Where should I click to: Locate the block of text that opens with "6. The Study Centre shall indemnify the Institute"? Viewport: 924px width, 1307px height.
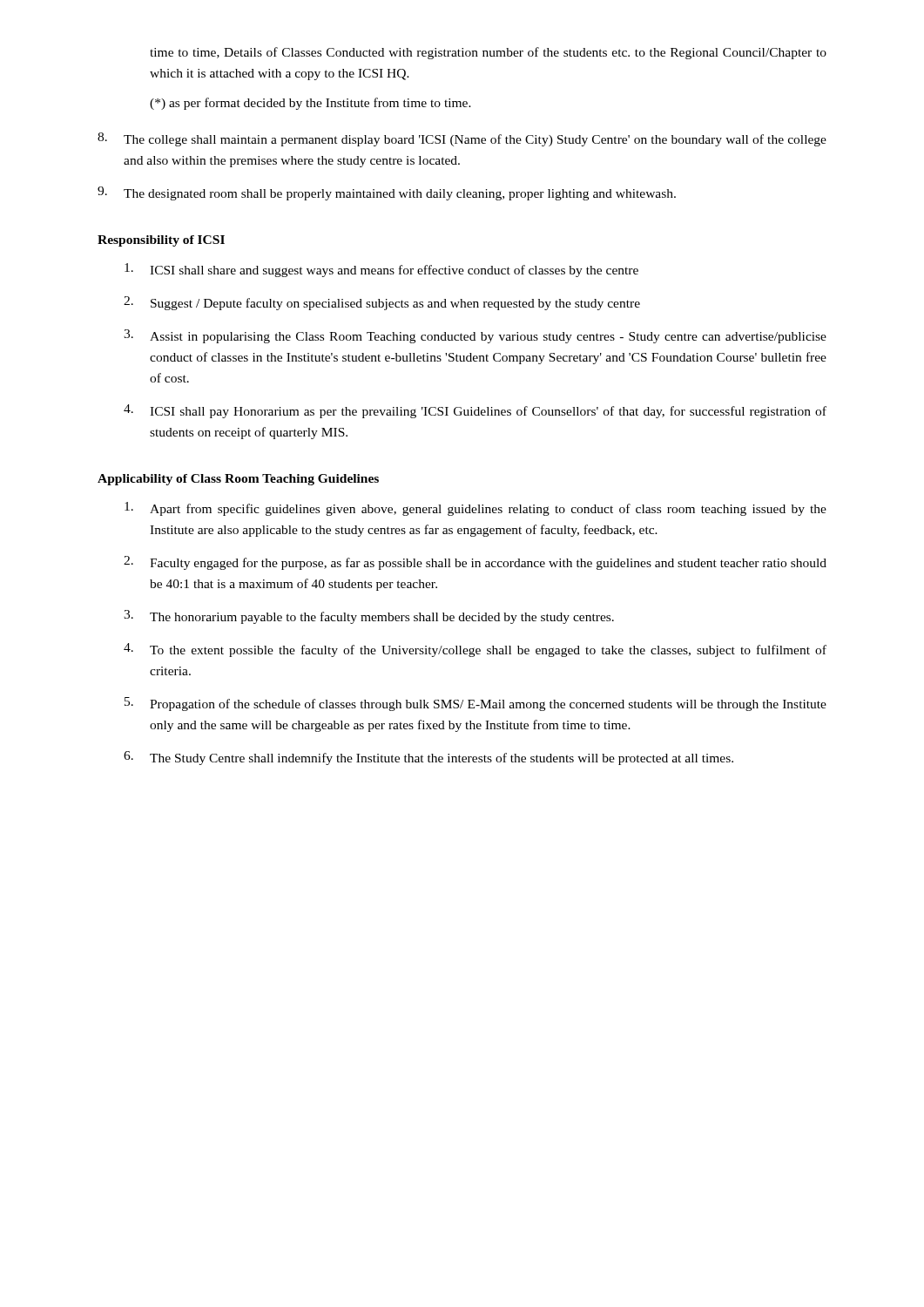(x=475, y=758)
